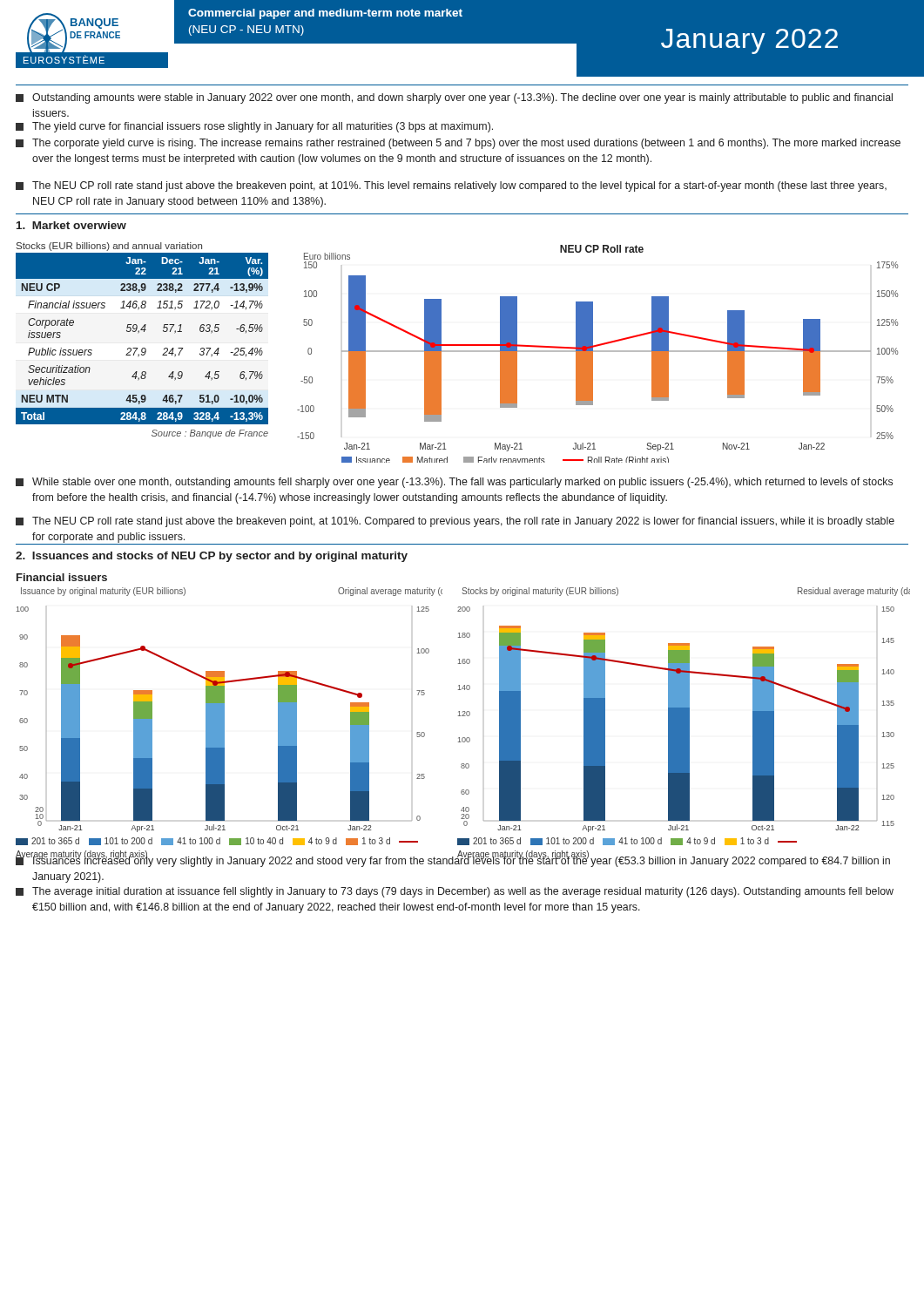
Task: Point to the element starting "Stocks (EUR billions) and annual variation"
Action: pos(109,246)
